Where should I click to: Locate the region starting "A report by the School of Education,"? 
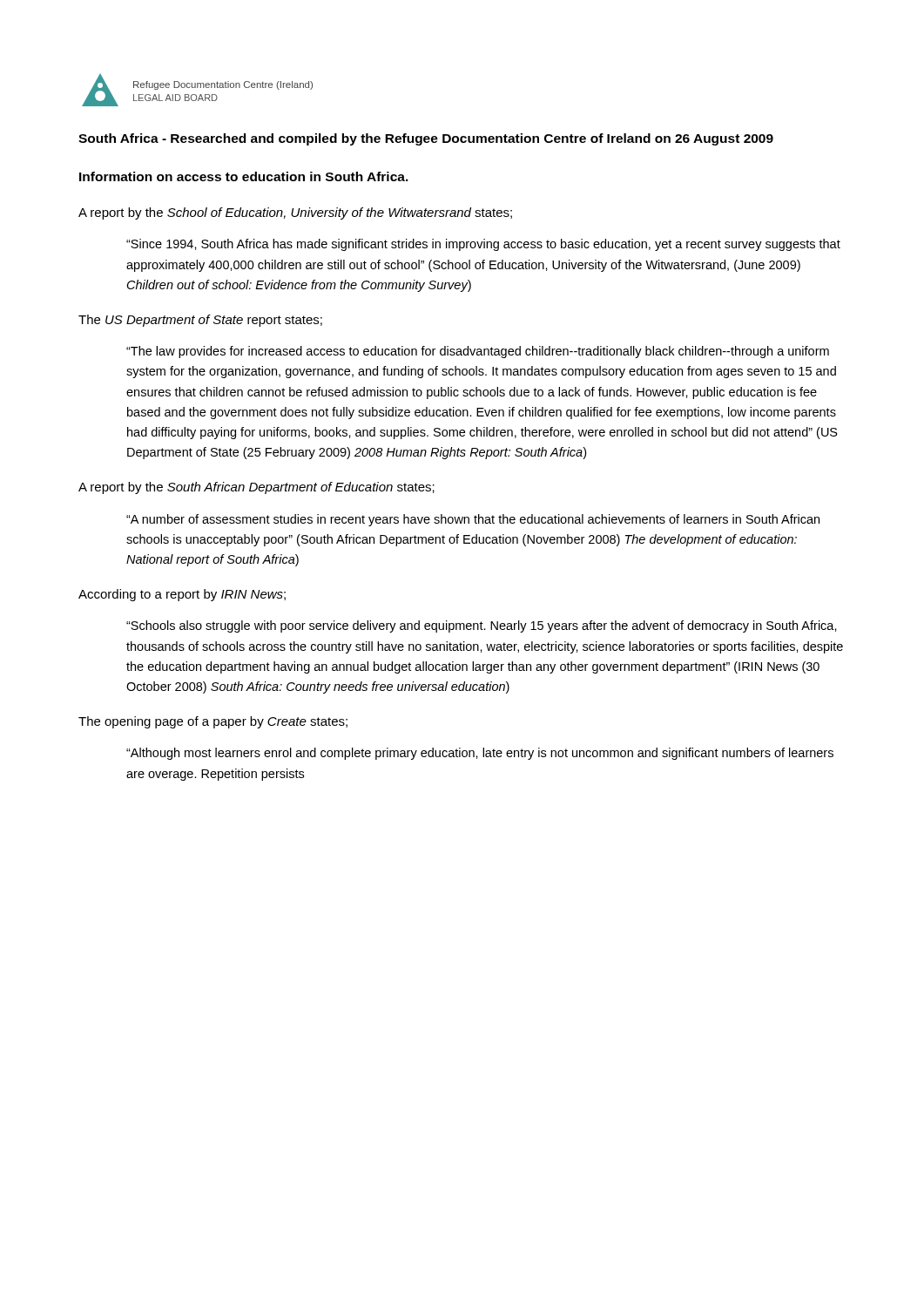point(296,212)
